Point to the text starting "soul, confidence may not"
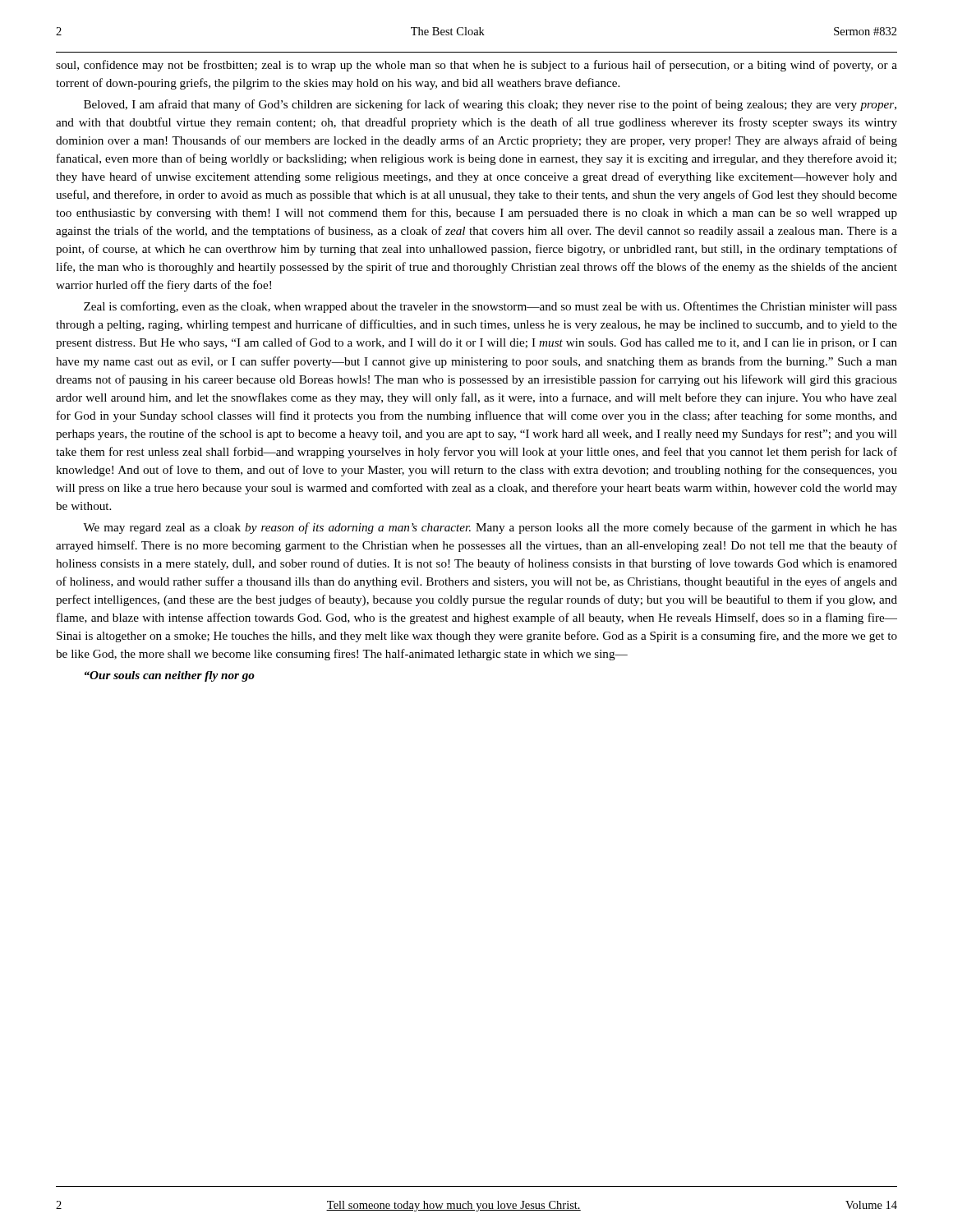 pyautogui.click(x=476, y=74)
